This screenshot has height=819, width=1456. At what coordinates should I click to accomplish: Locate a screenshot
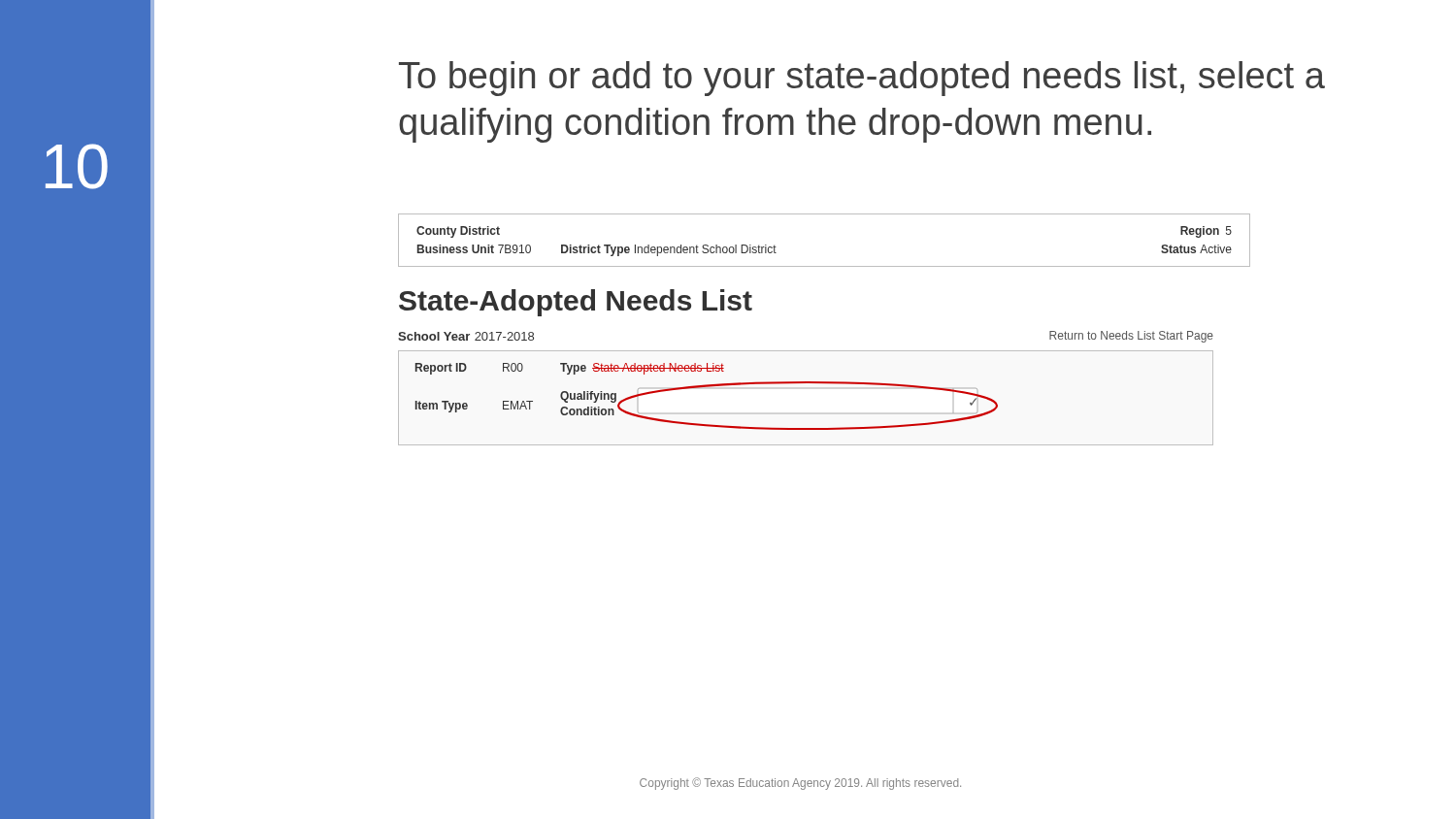pos(820,329)
